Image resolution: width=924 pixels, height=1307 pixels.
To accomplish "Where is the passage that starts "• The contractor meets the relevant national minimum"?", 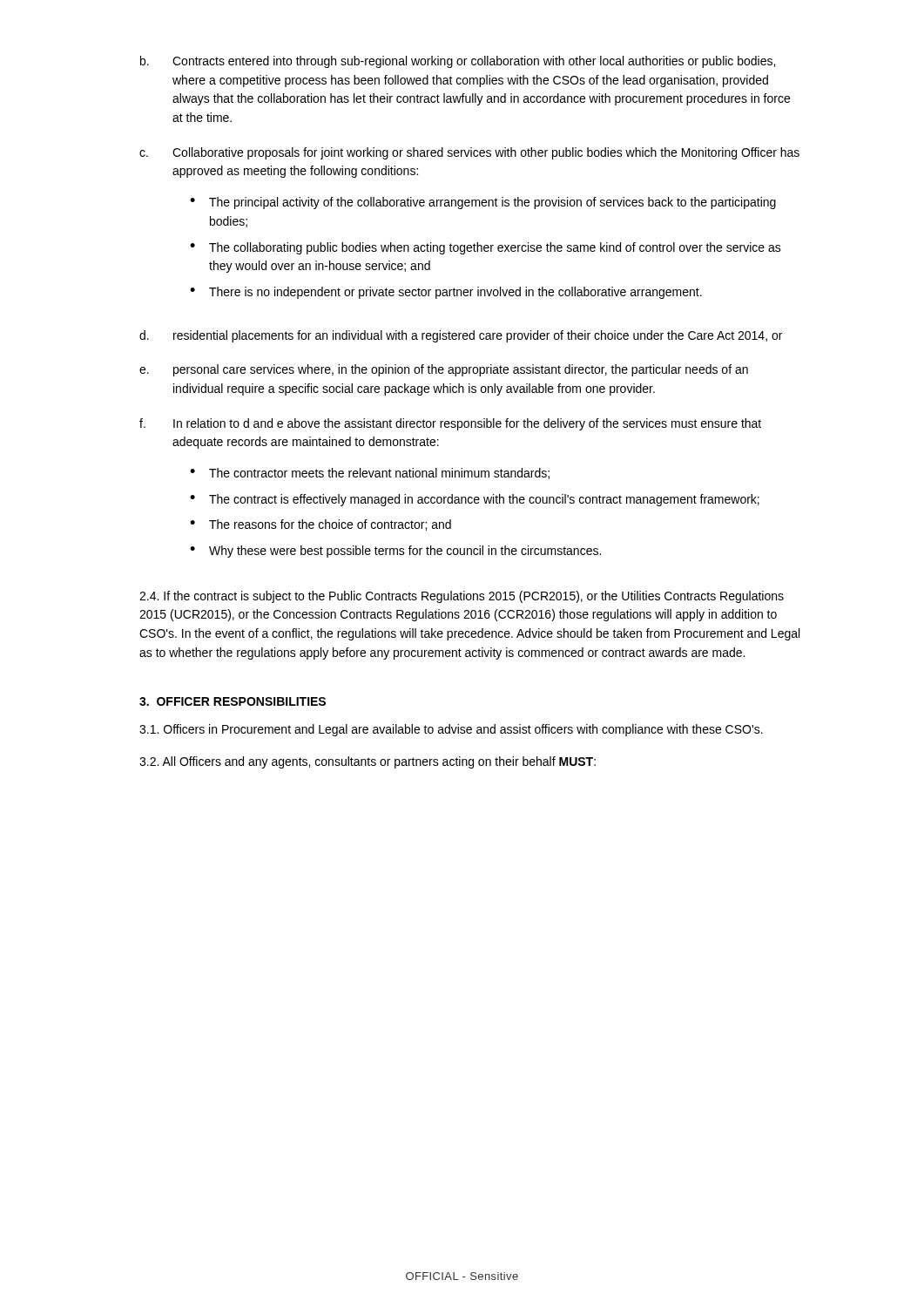I will pos(496,474).
